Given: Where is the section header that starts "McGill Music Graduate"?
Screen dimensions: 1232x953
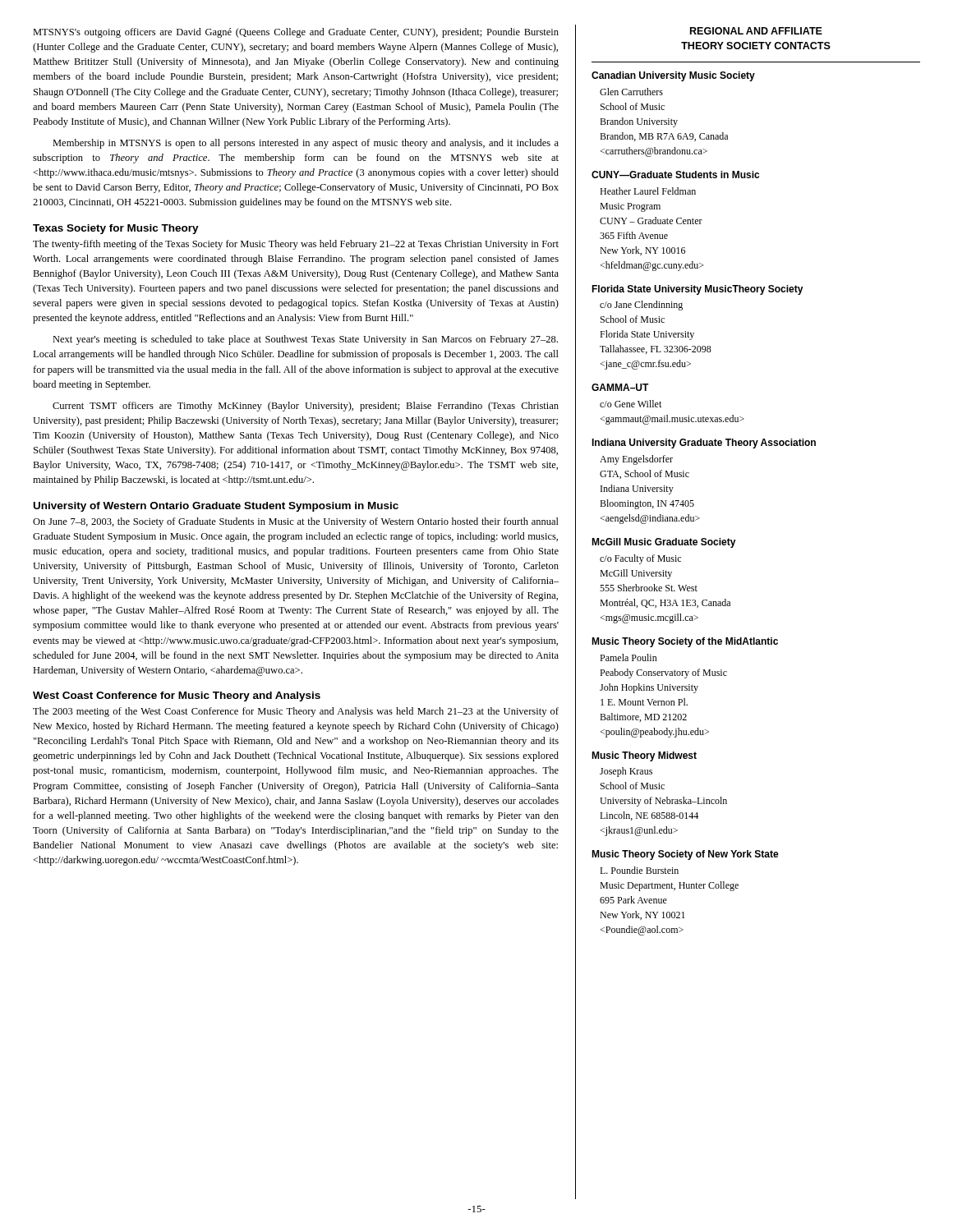Looking at the screenshot, I should 664,542.
